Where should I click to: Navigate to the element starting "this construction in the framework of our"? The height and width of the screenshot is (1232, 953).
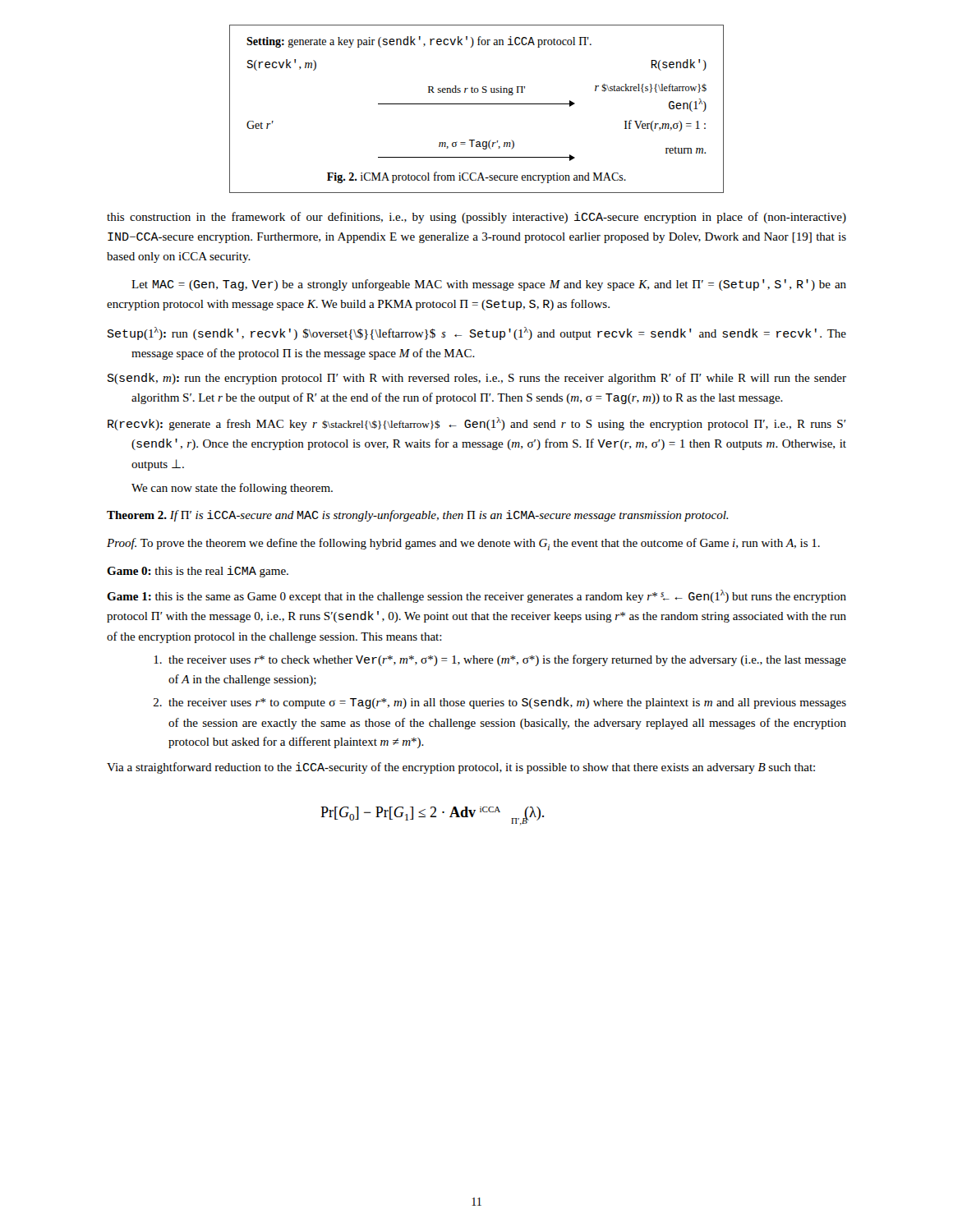point(476,237)
